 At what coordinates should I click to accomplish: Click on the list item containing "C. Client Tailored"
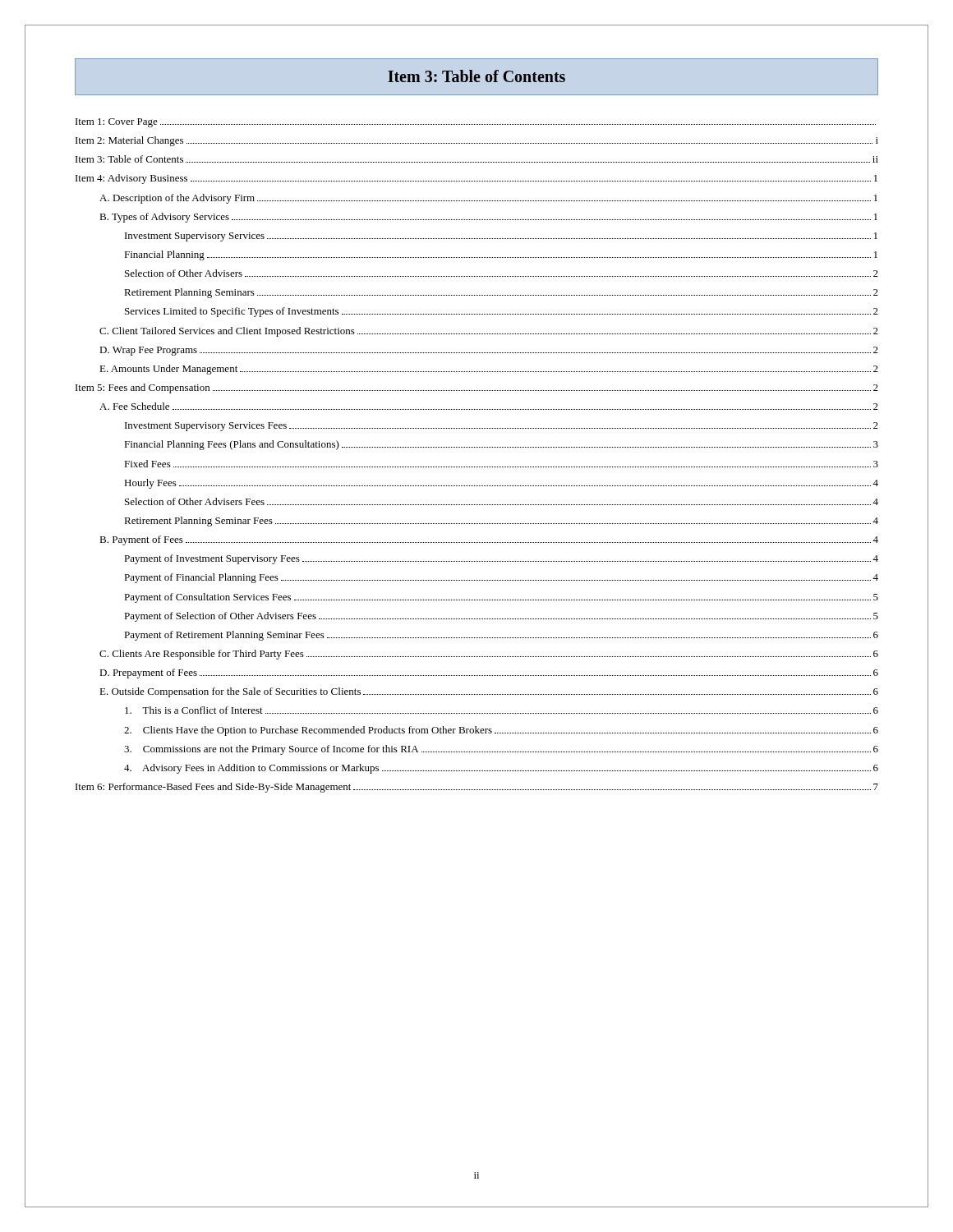pyautogui.click(x=489, y=331)
